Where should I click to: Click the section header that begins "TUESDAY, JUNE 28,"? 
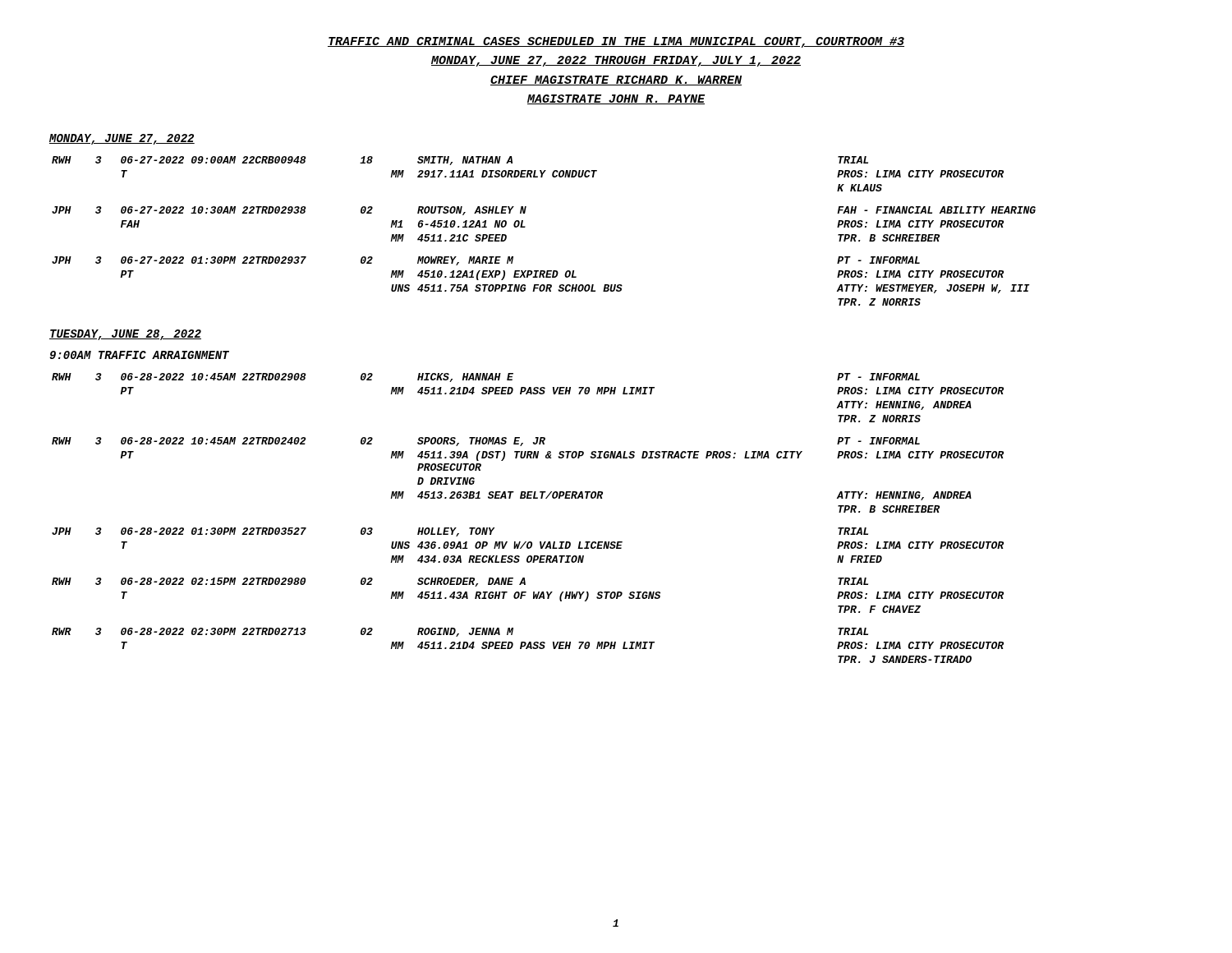point(125,334)
